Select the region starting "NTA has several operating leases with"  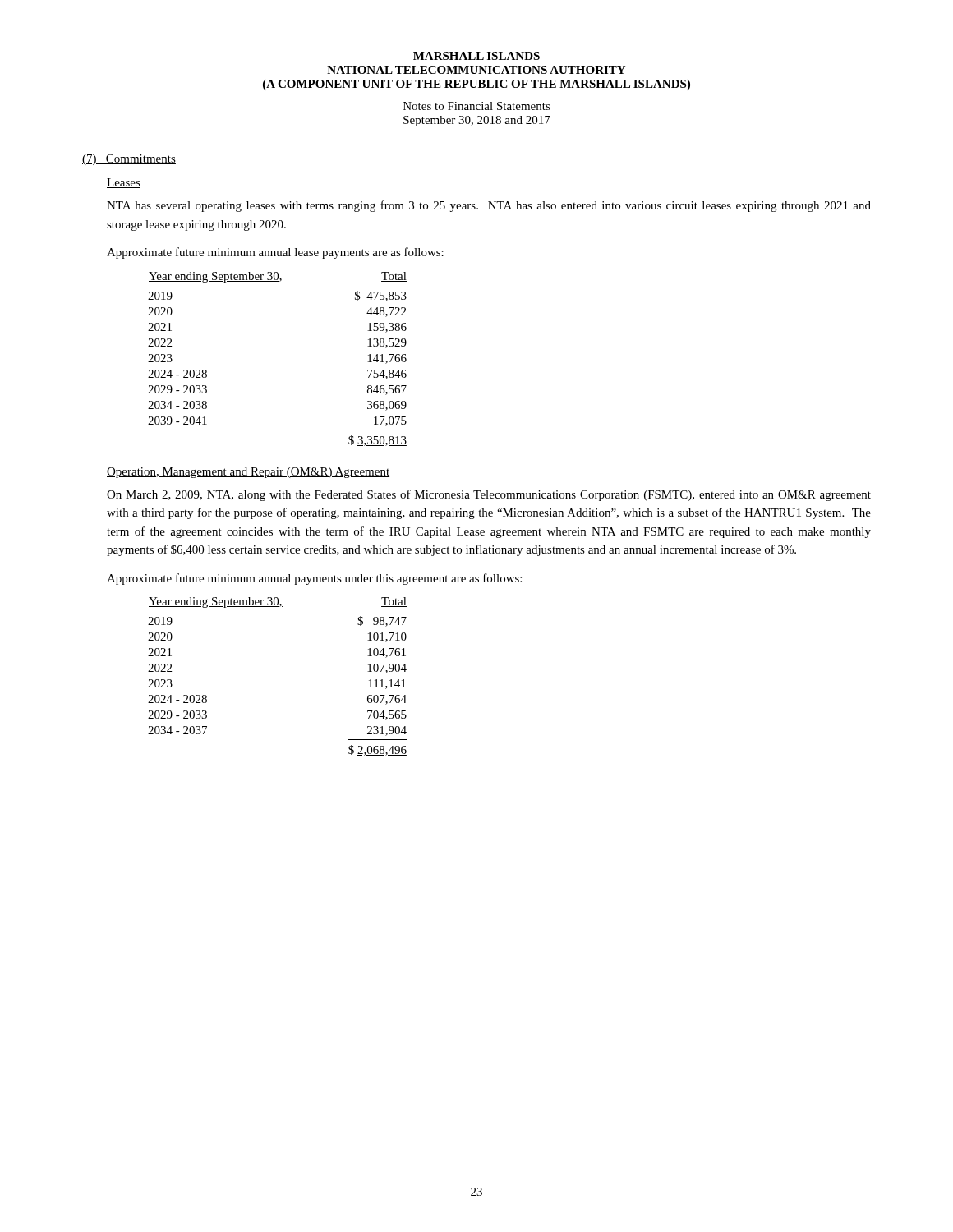click(489, 215)
